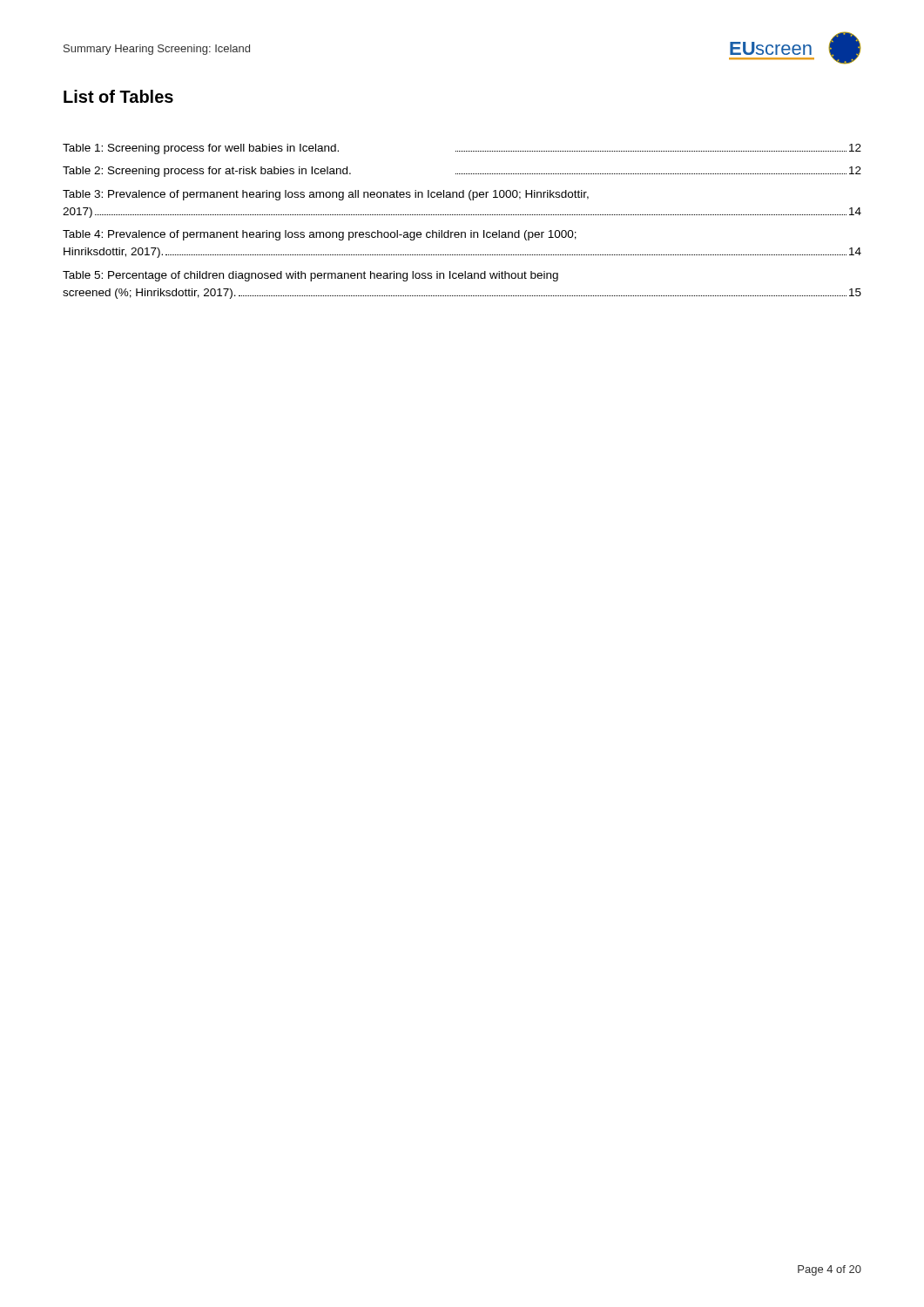Find the title
This screenshot has height=1307, width=924.
[118, 97]
